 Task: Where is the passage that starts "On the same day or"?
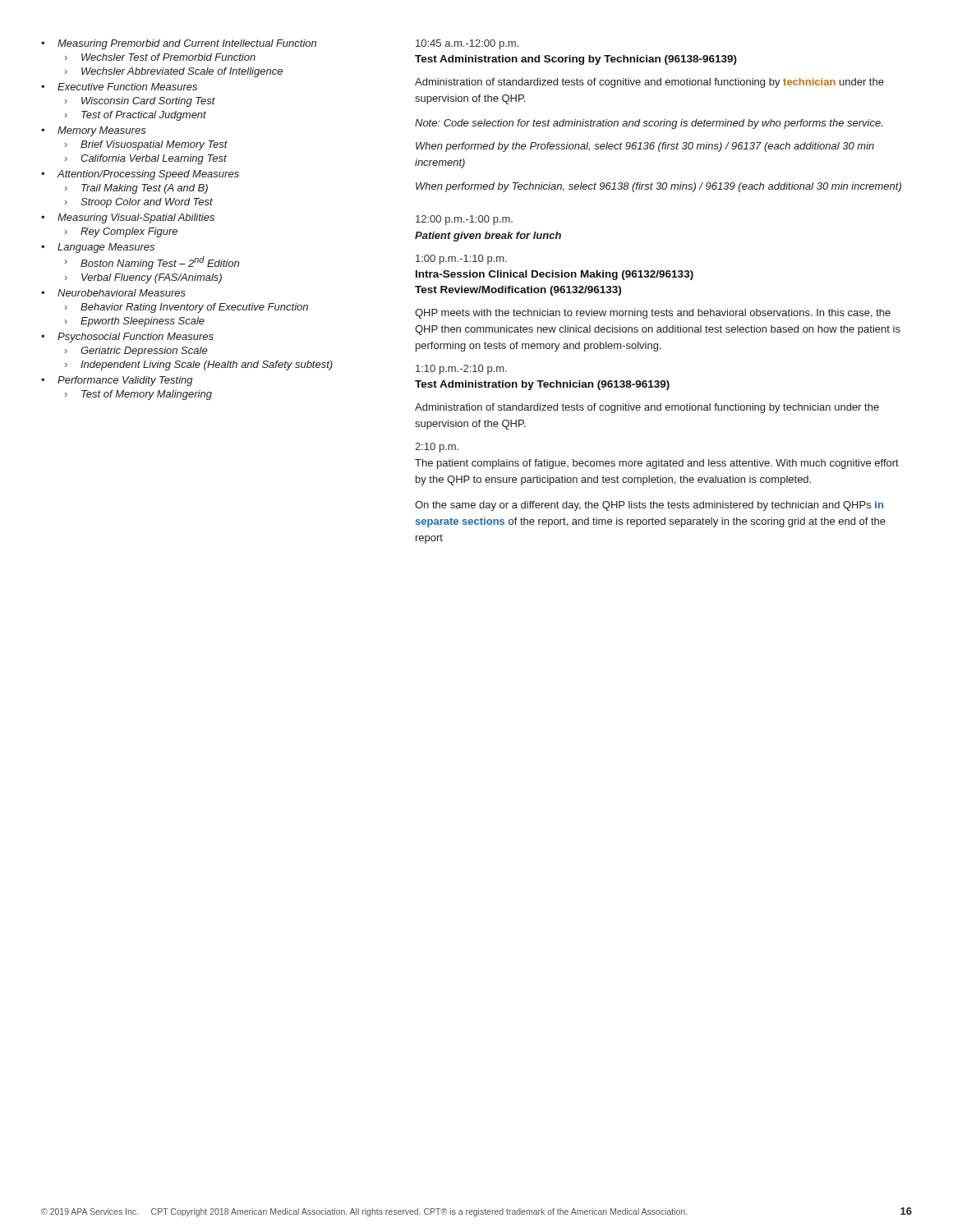pos(650,521)
